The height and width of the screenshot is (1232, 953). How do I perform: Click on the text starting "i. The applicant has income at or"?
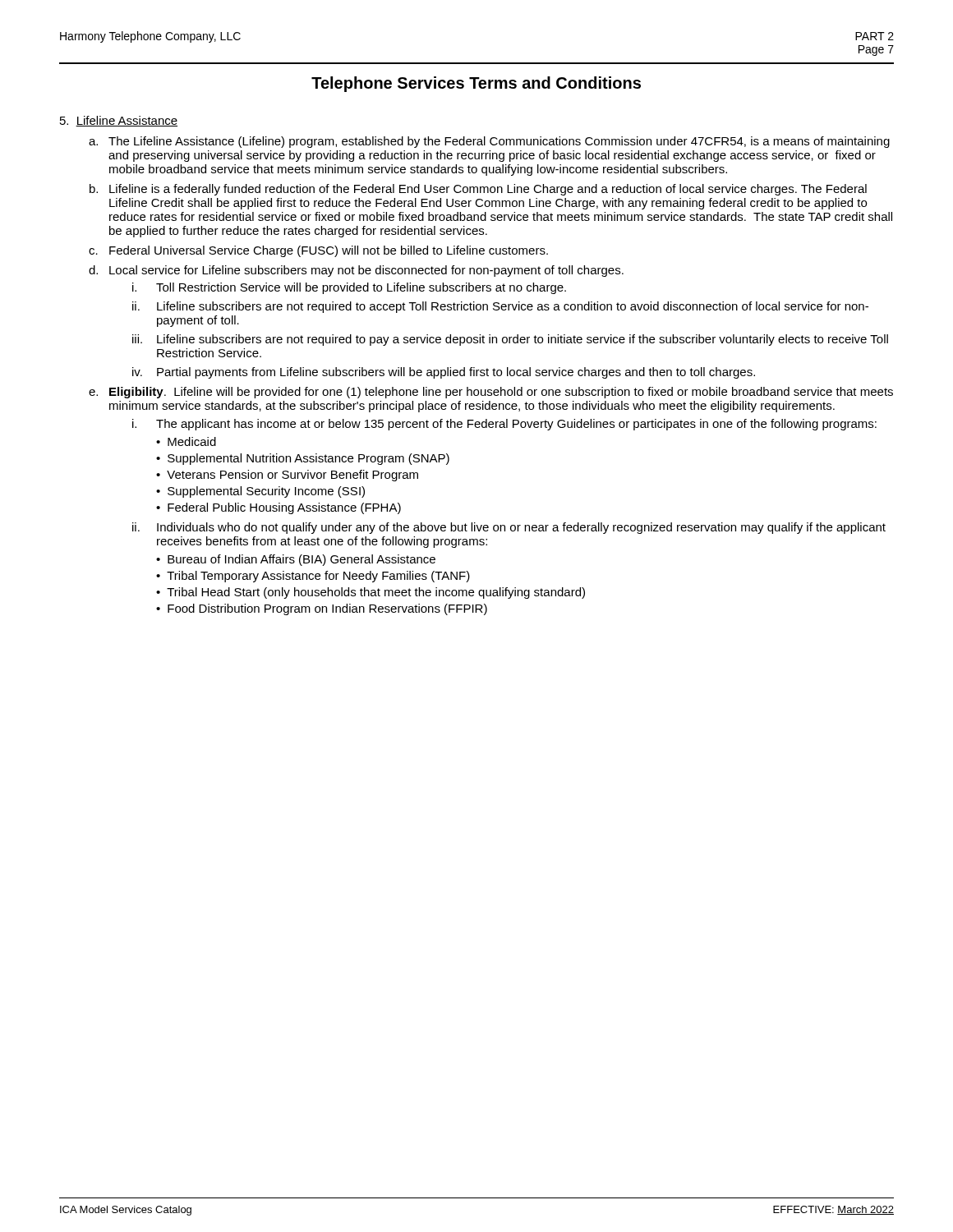(x=504, y=423)
